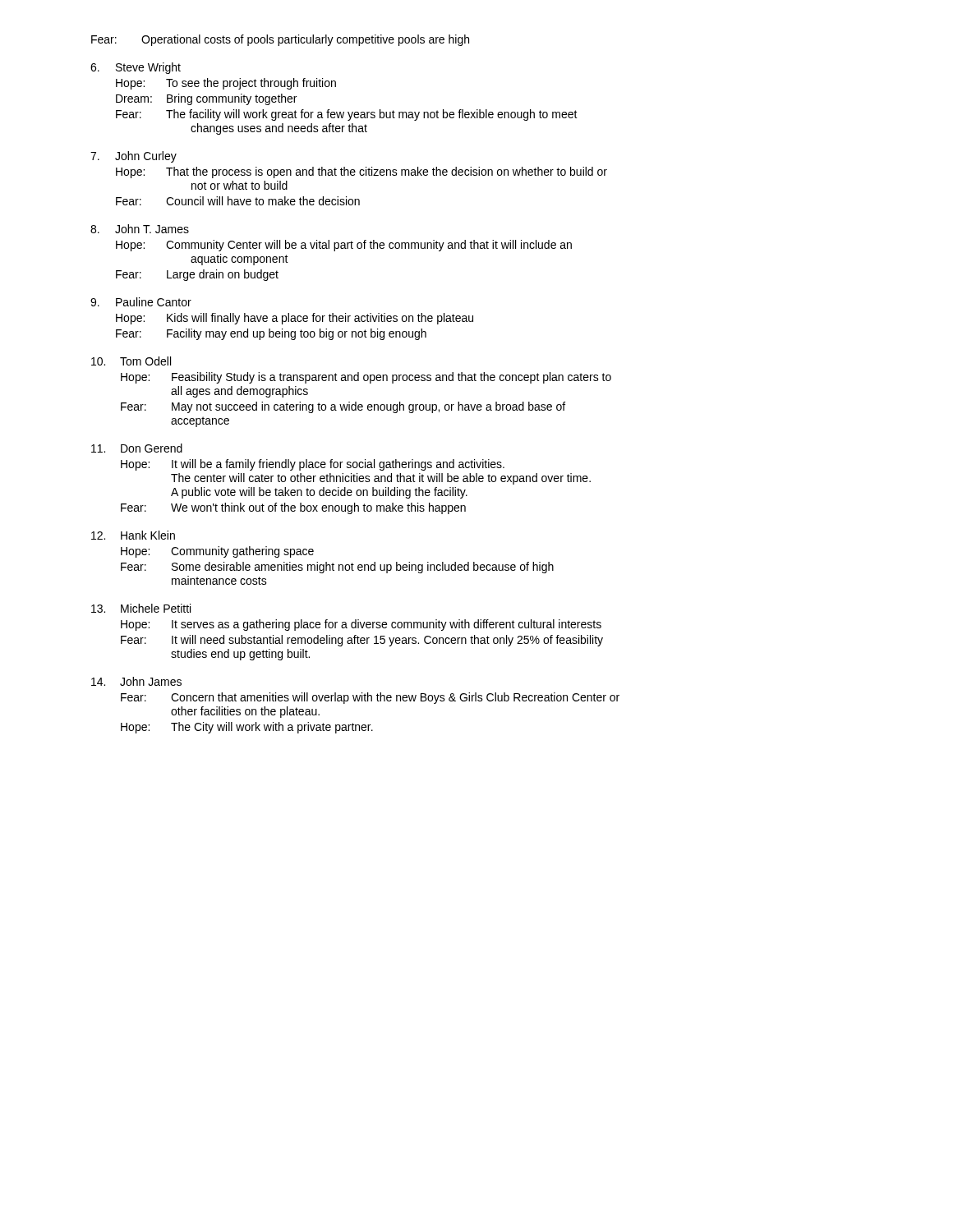The image size is (953, 1232).
Task: Find the list item containing "7. John Curley Hope: That"
Action: [x=489, y=179]
